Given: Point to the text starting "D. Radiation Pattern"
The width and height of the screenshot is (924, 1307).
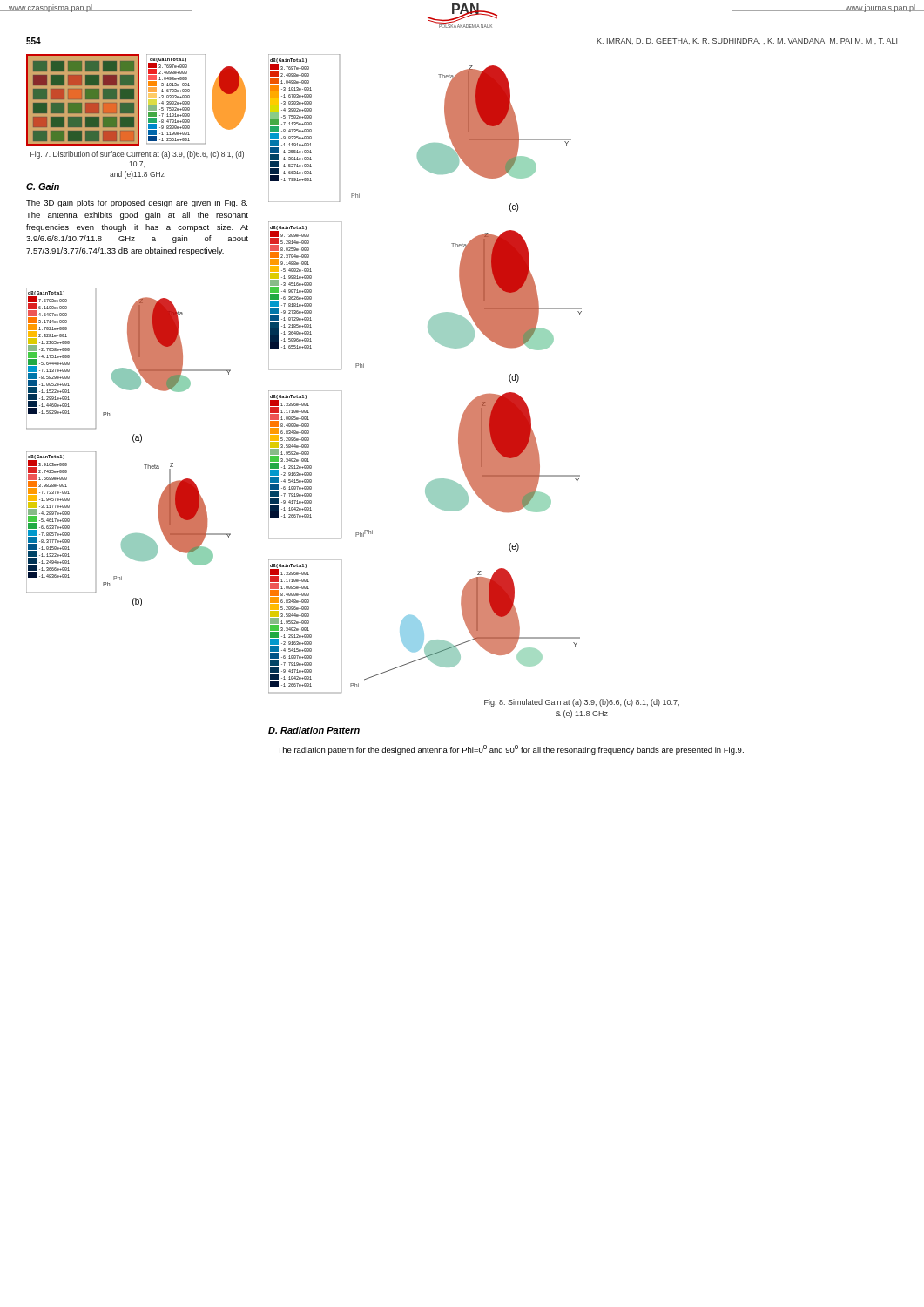Looking at the screenshot, I should tap(314, 730).
